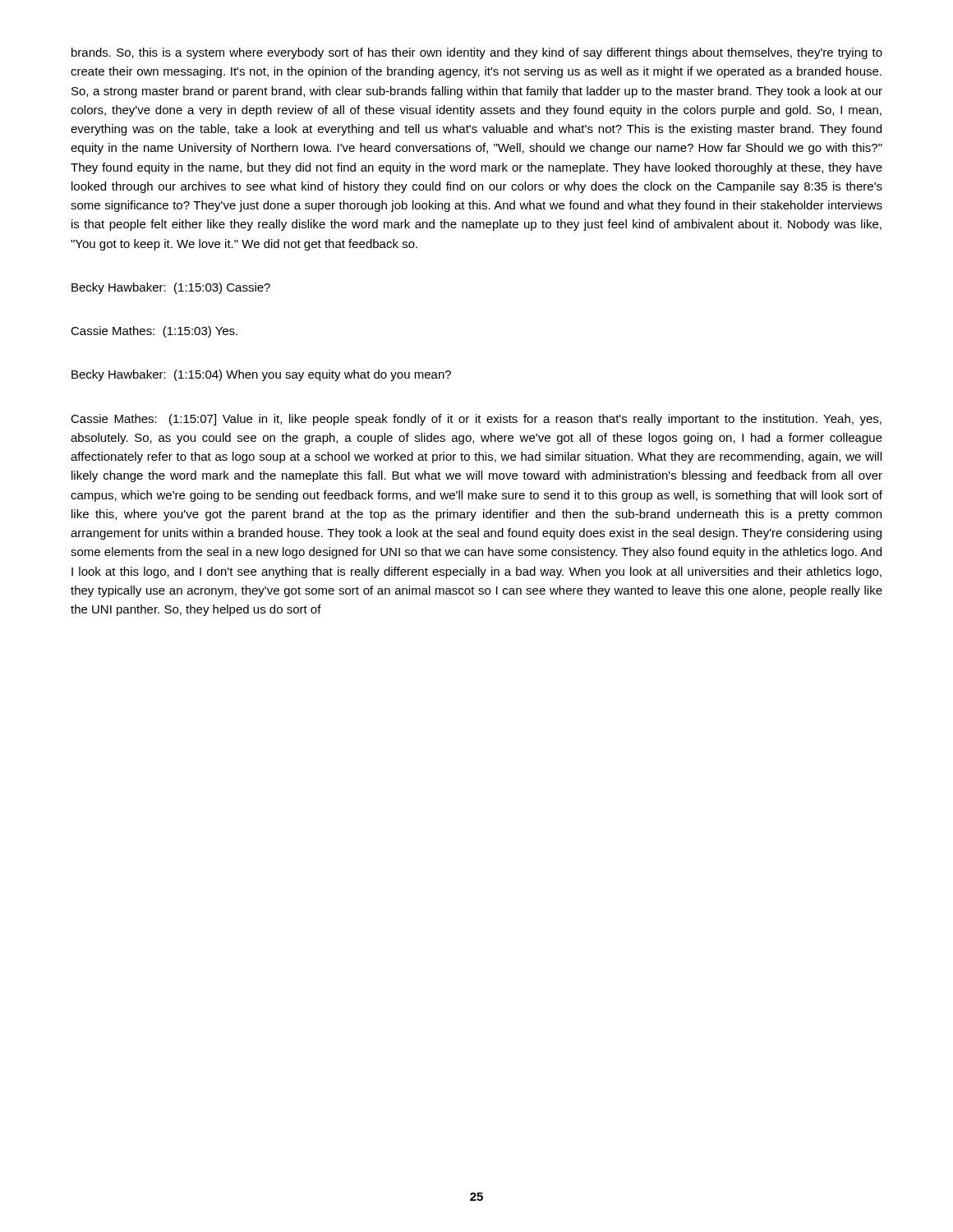Point to the block beginning "brands. So, this is"
The image size is (953, 1232).
click(x=476, y=148)
